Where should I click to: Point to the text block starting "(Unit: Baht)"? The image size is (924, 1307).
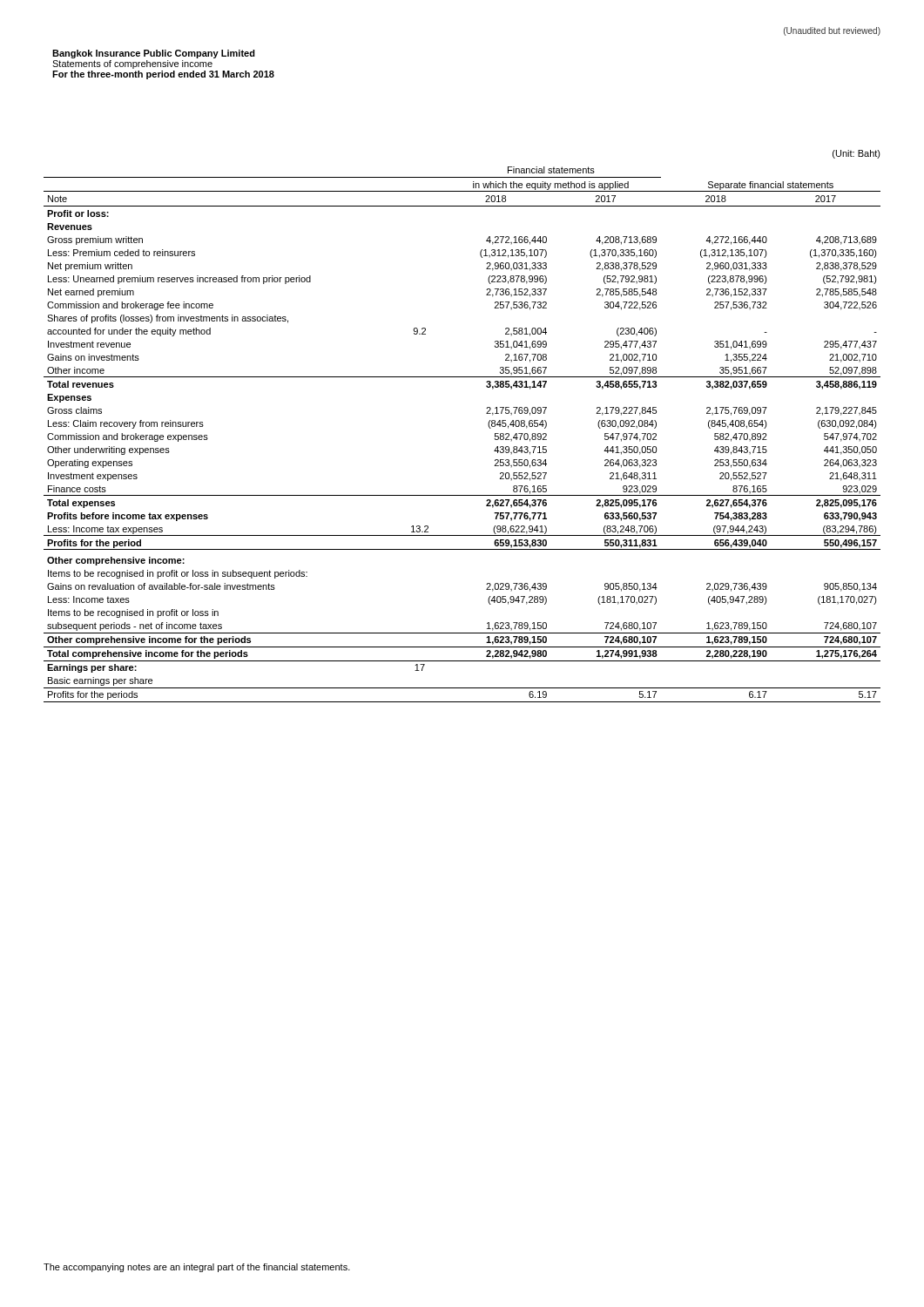(x=856, y=153)
